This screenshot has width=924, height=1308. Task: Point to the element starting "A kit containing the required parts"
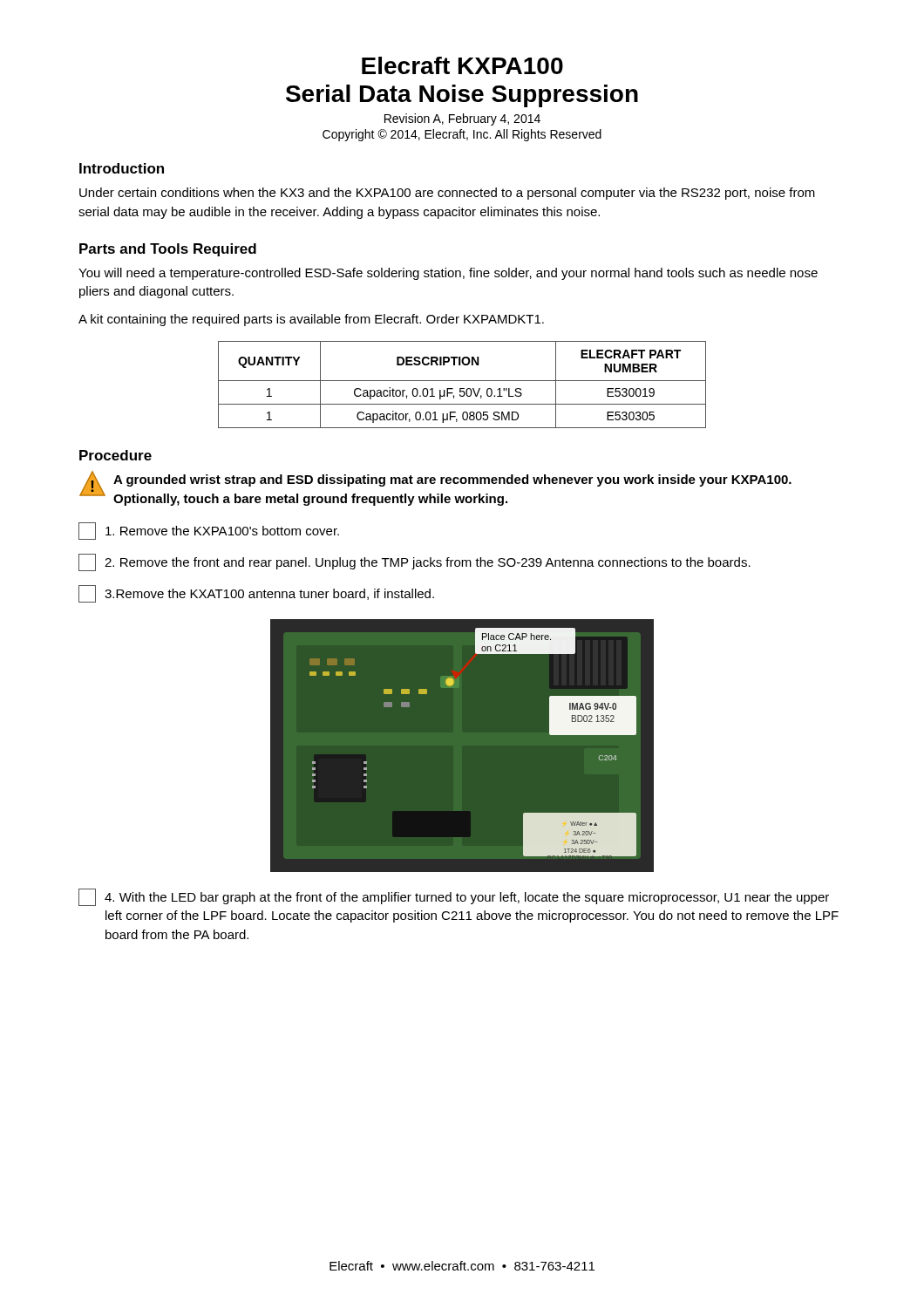312,319
